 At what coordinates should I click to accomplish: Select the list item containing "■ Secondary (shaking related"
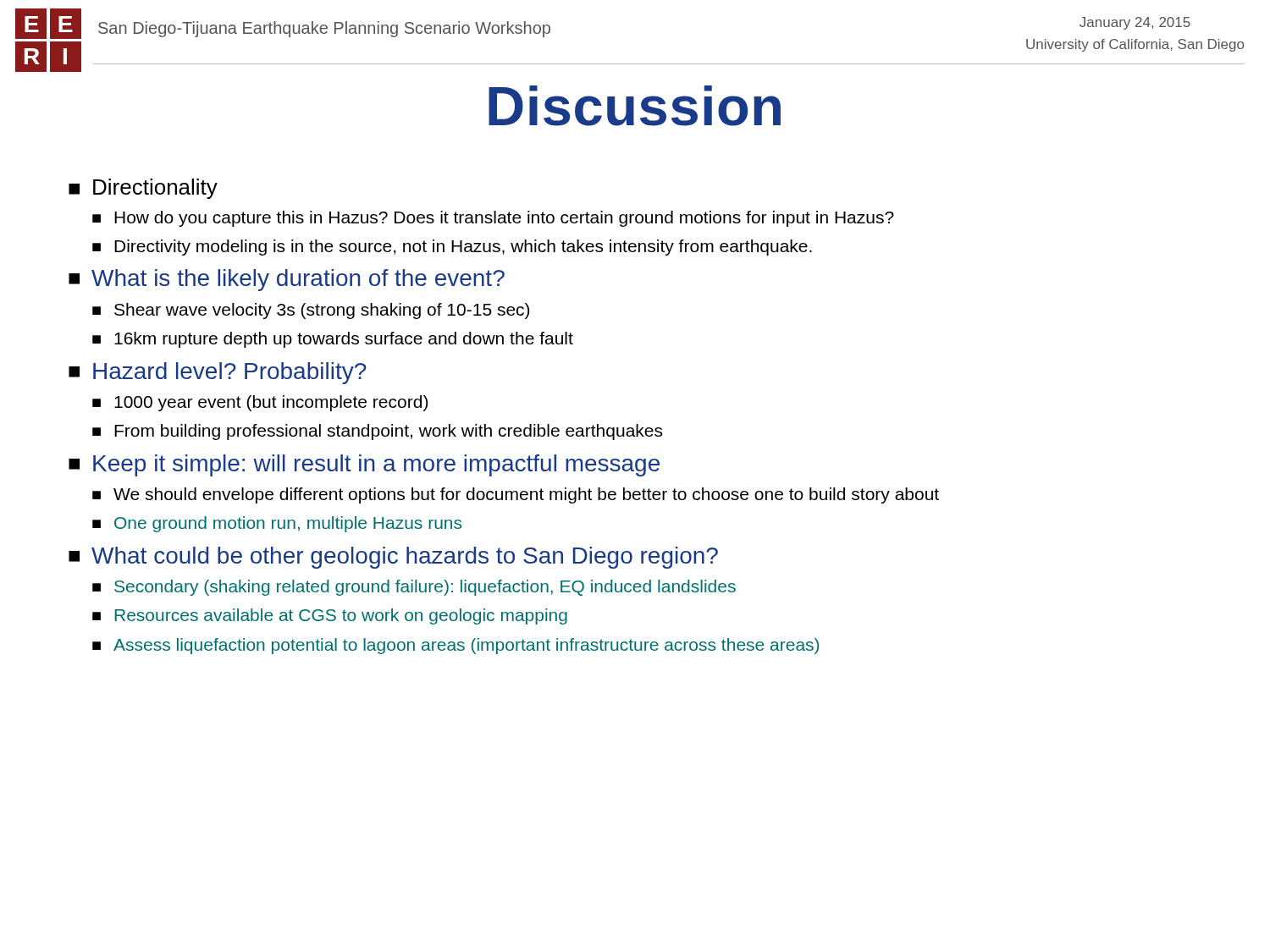414,587
